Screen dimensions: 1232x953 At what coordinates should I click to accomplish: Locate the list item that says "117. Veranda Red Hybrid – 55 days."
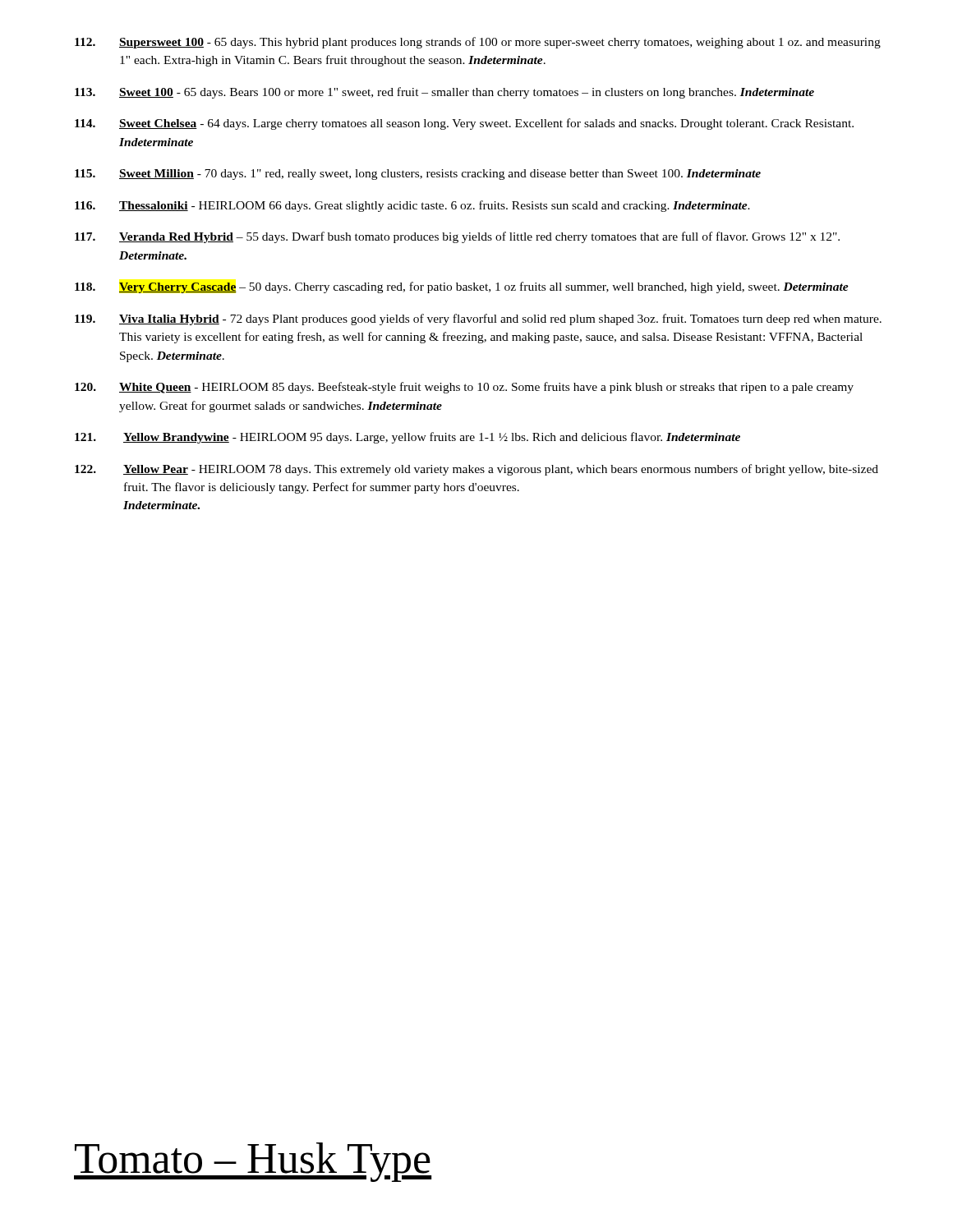click(x=481, y=246)
